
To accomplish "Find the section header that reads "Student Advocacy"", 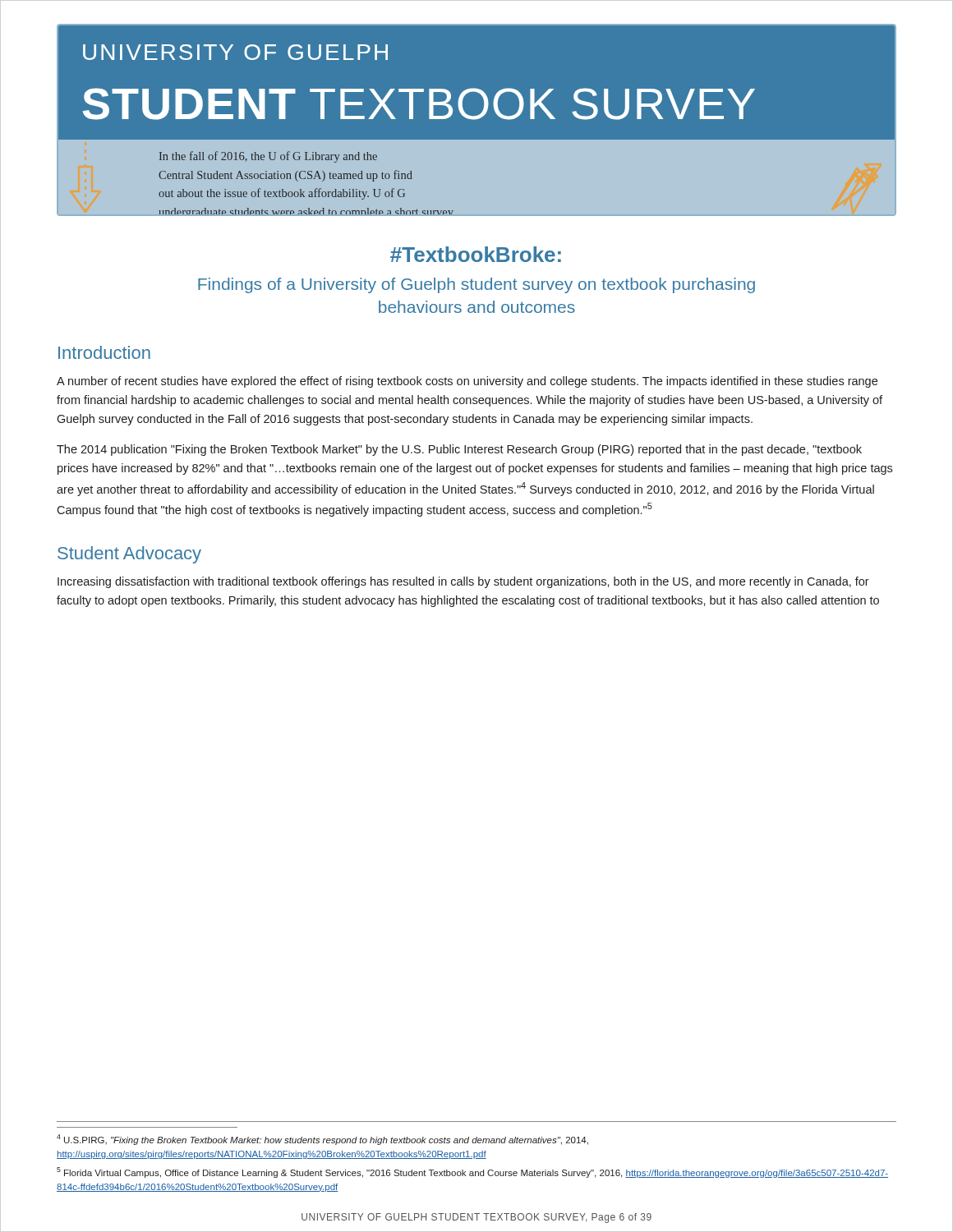I will (x=129, y=553).
